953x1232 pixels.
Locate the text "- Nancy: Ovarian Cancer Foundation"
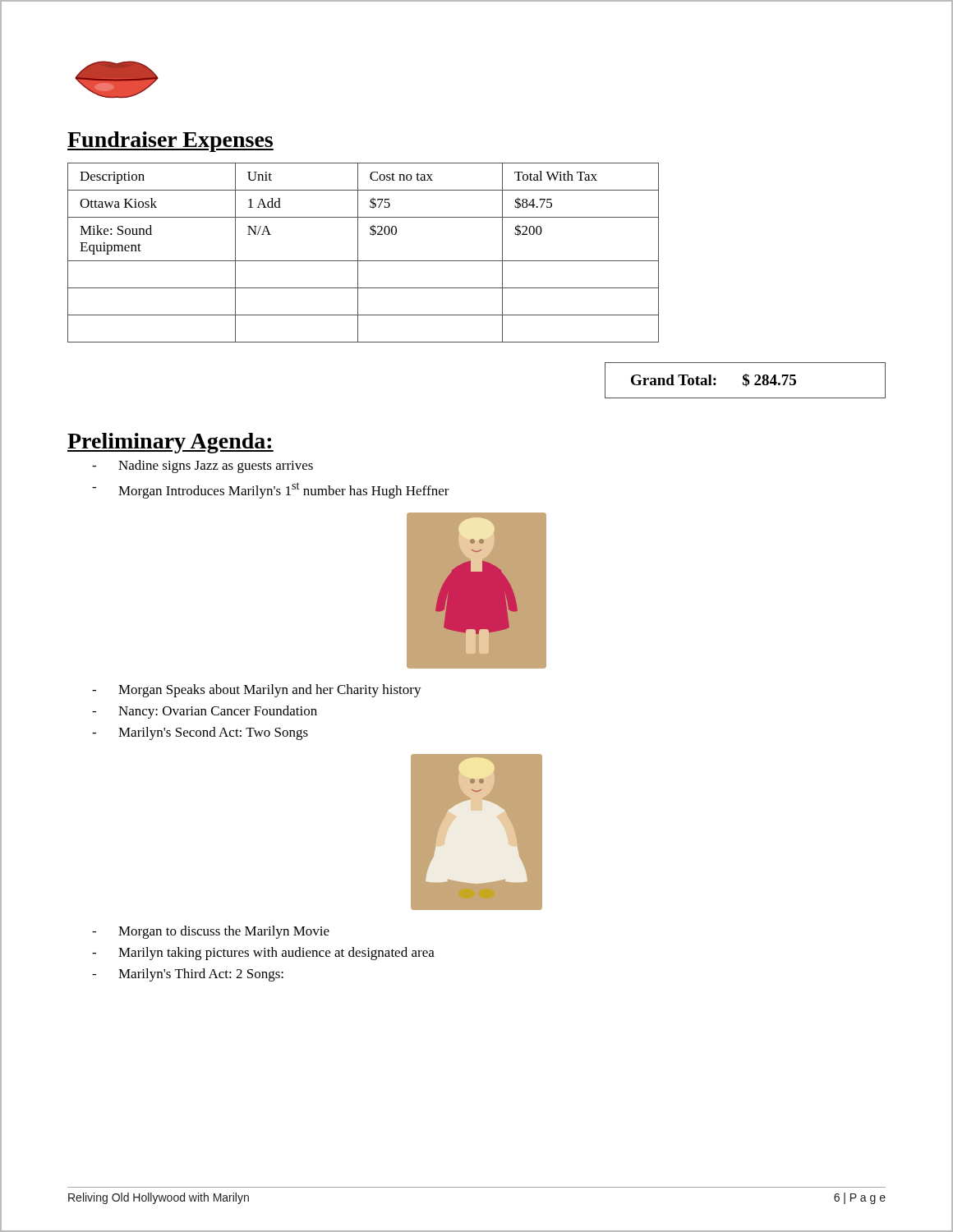[205, 711]
